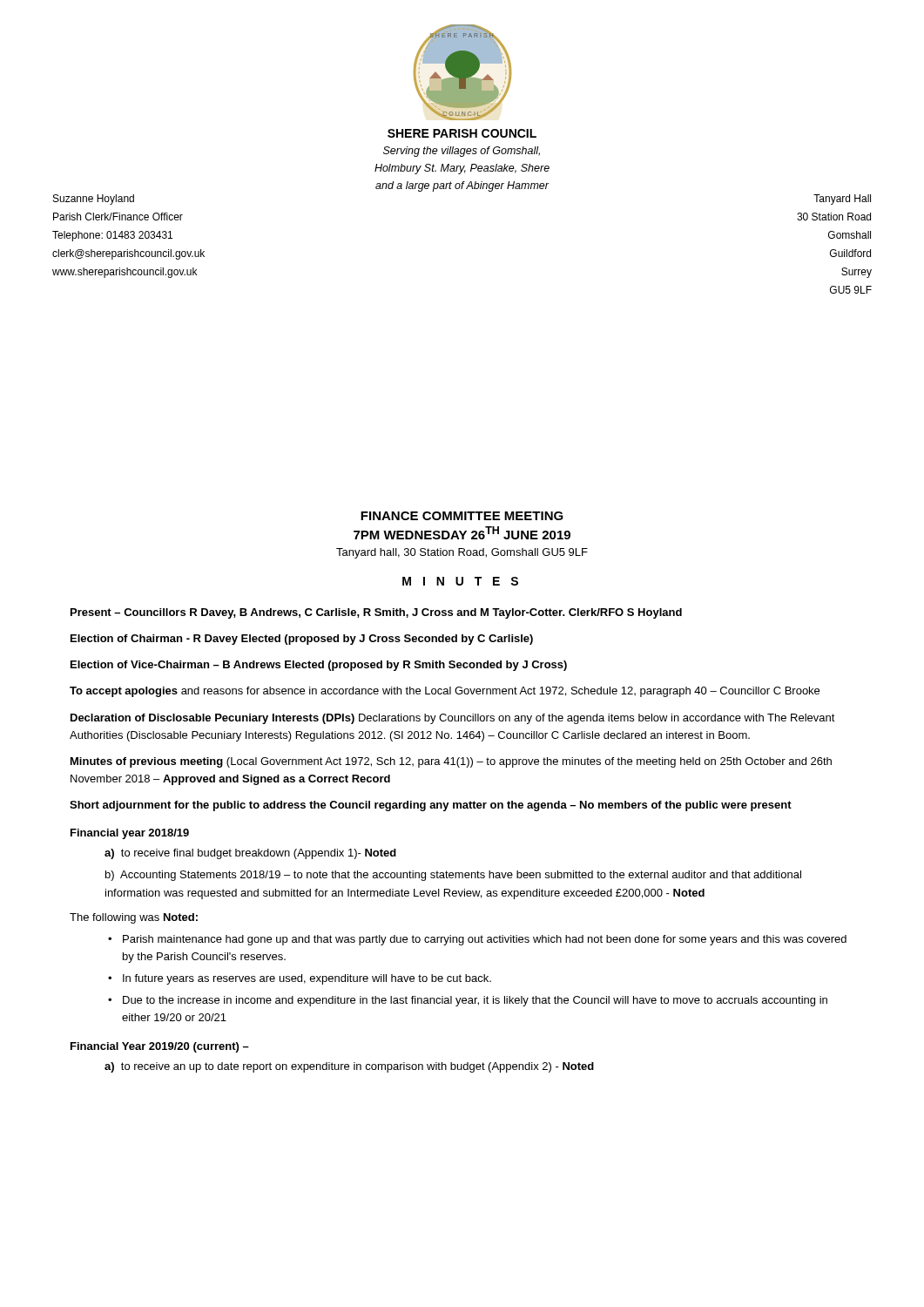
Task: Click the passage that begins "Declaration of Disclosable Pecuniary Interests (DPIs) Declarations by"
Action: tap(452, 726)
